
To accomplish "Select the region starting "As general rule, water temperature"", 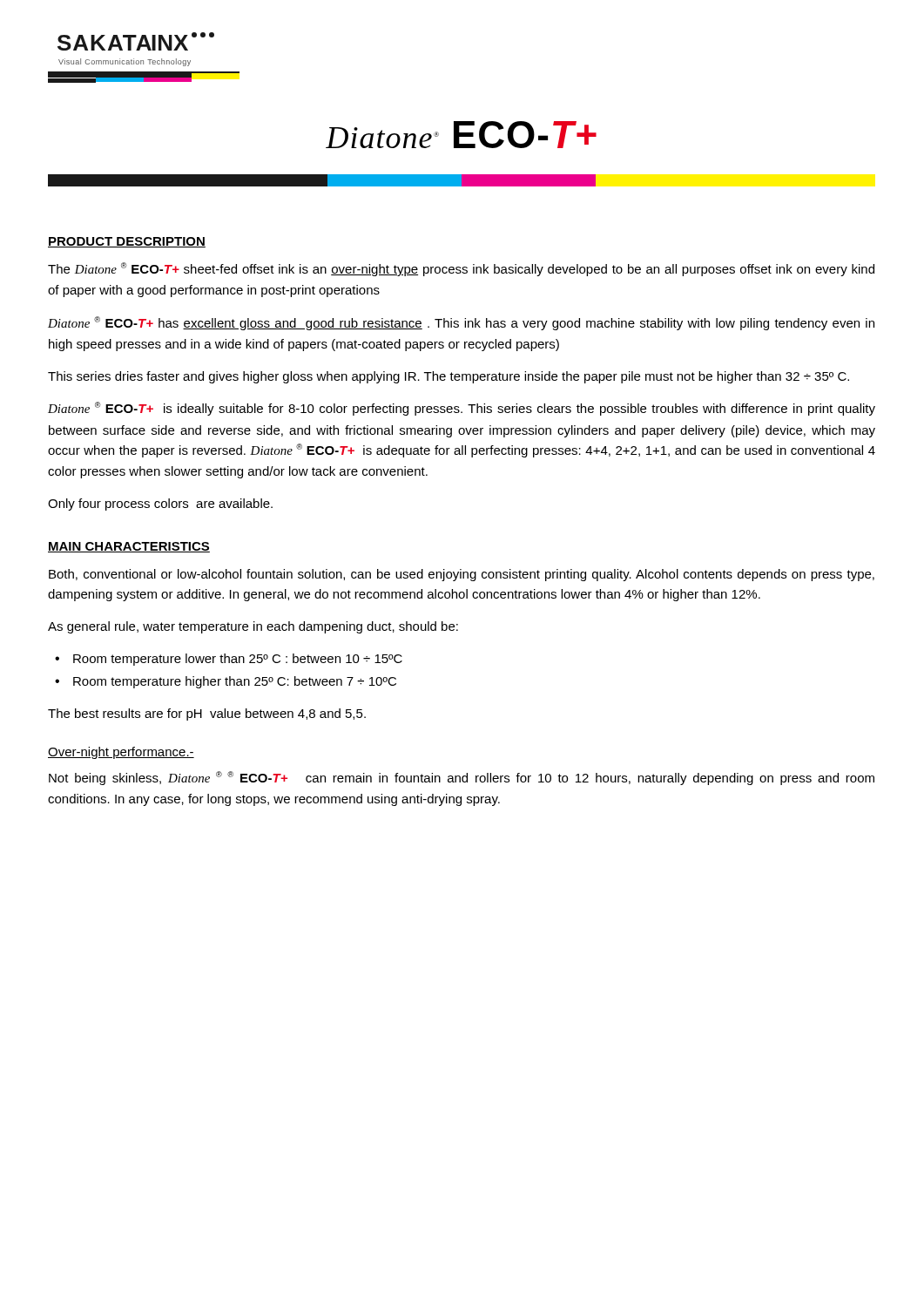I will [253, 626].
